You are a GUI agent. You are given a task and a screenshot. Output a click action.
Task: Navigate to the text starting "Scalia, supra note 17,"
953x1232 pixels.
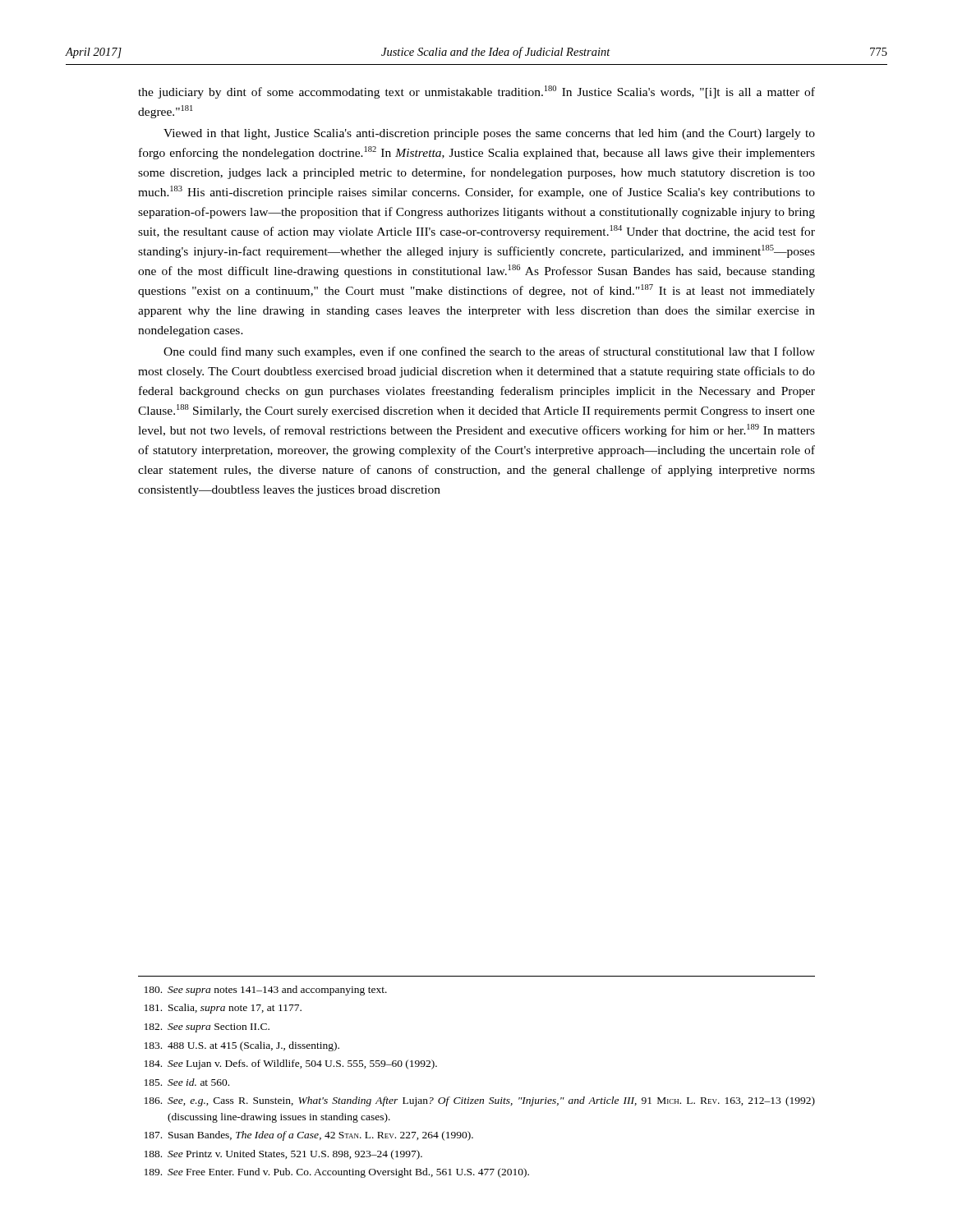223,1009
